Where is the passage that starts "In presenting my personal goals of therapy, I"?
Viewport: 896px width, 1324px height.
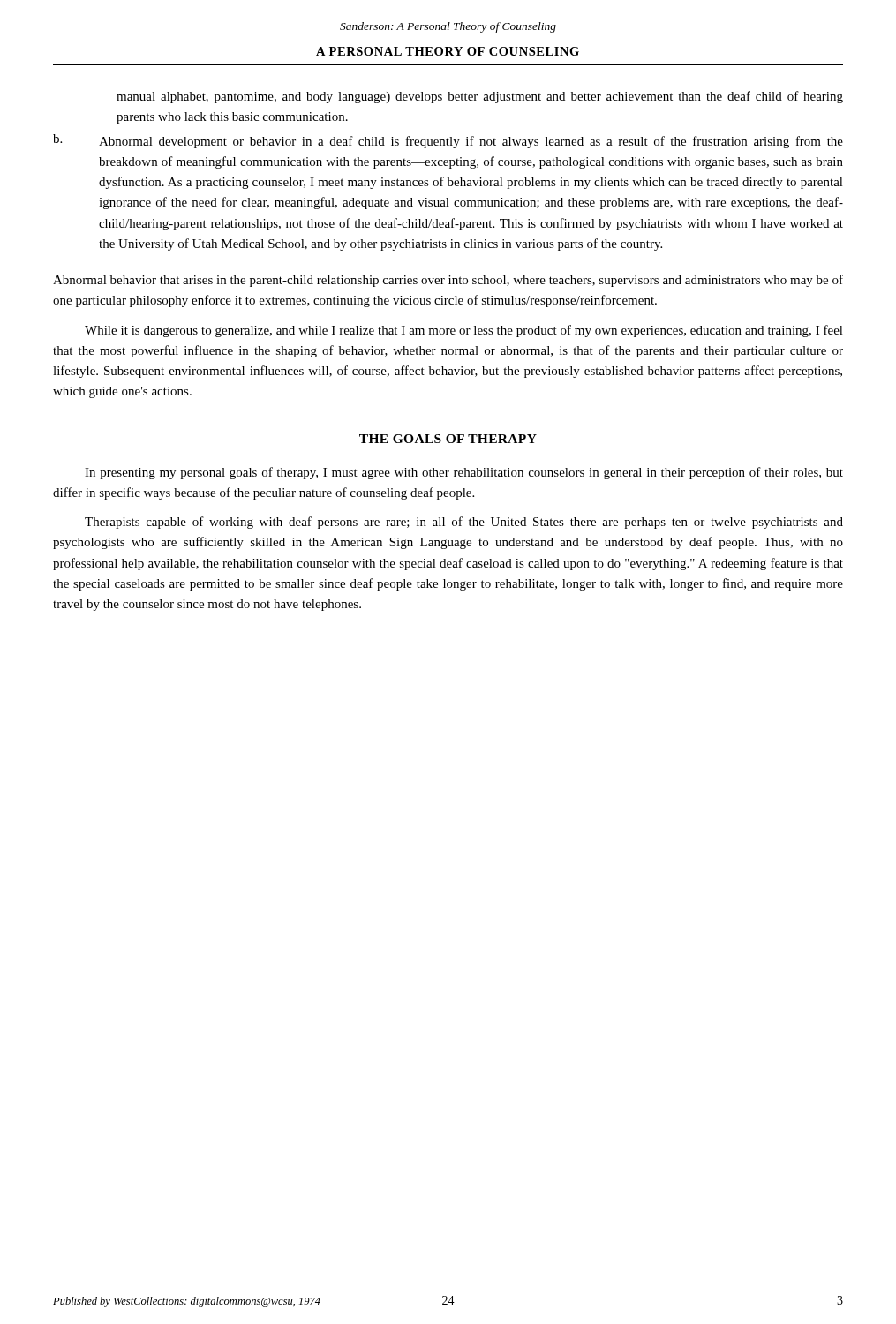pos(448,482)
